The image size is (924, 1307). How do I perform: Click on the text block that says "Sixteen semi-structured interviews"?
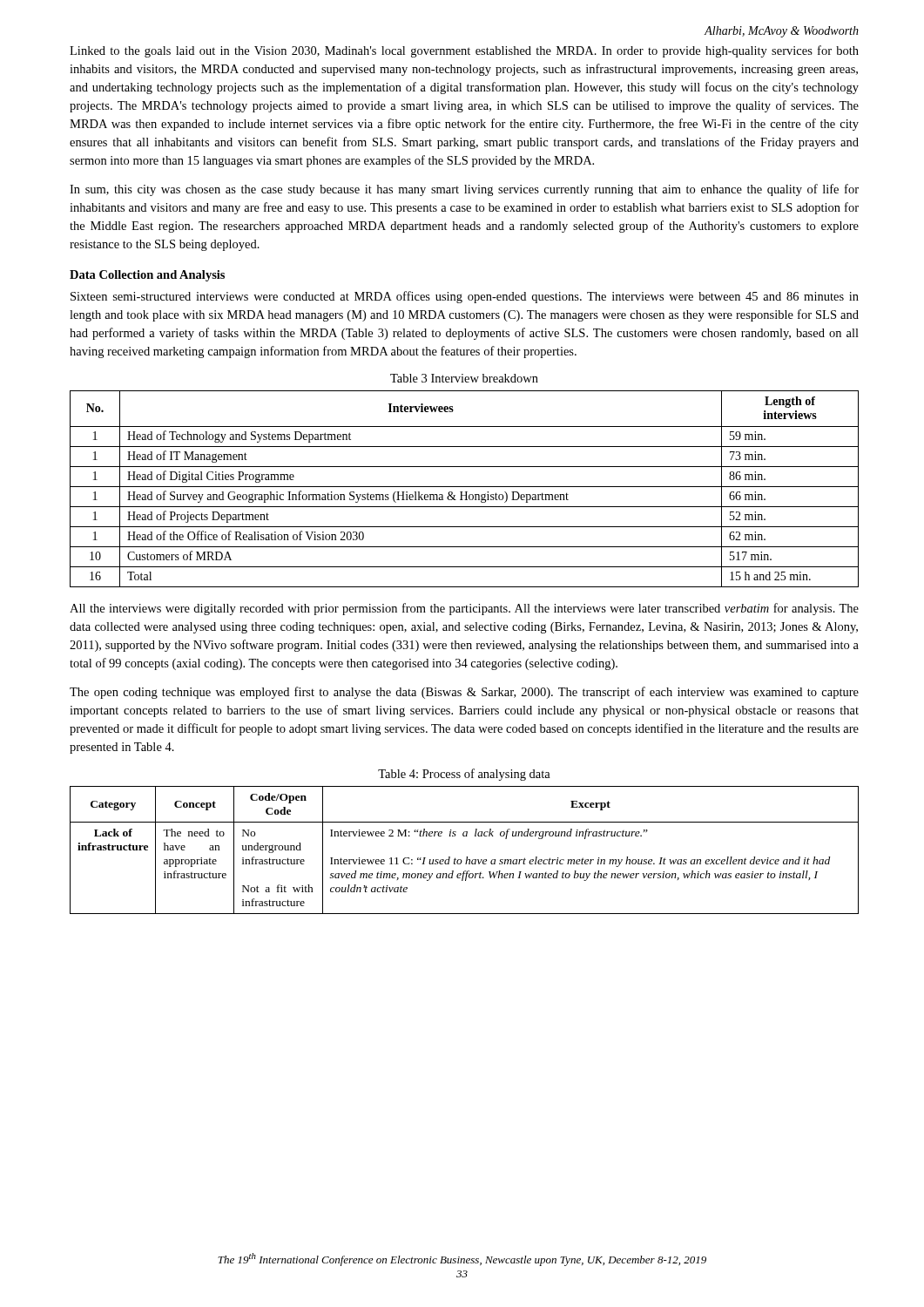[x=464, y=324]
